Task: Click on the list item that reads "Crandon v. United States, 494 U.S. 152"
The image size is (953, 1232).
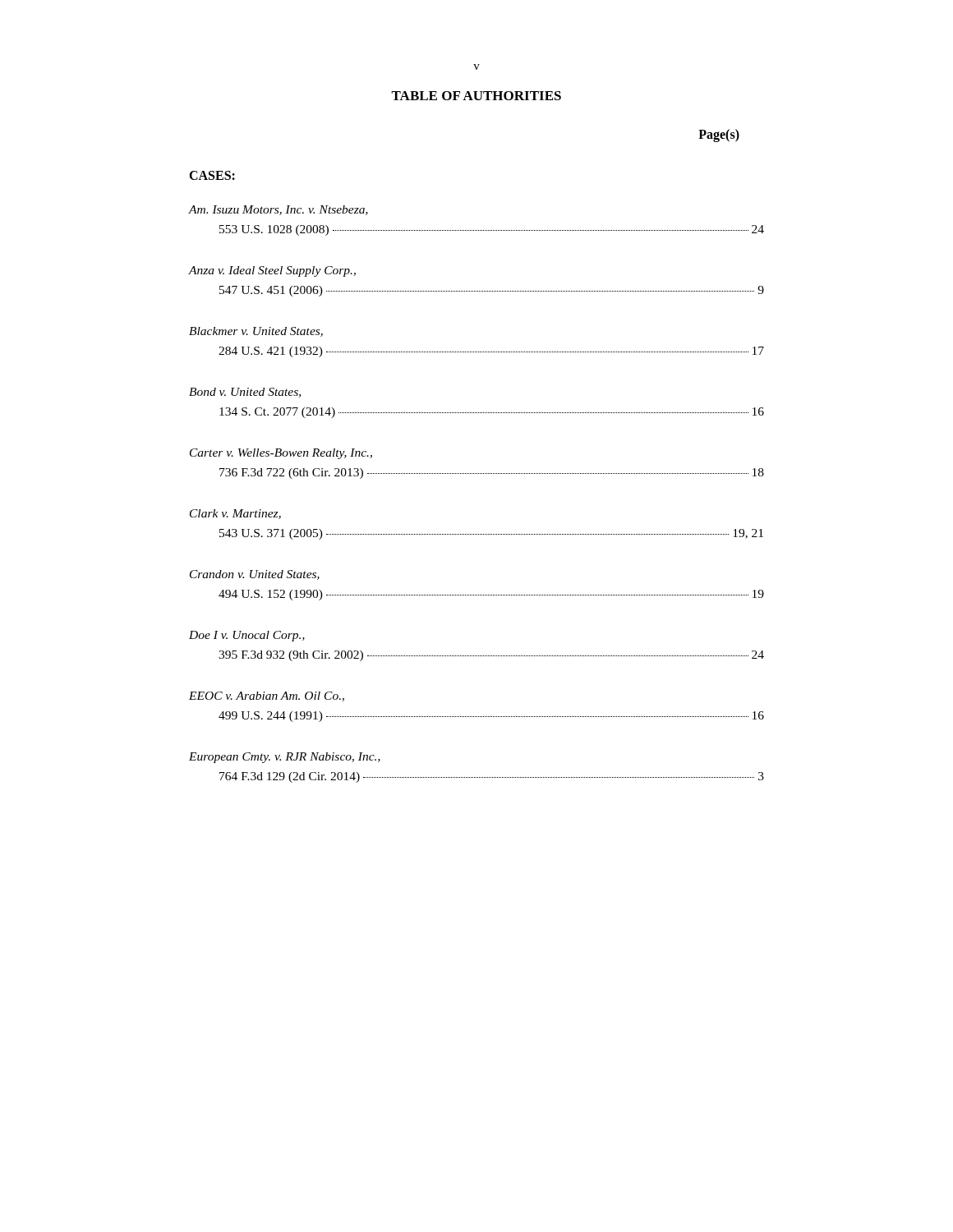Action: tap(476, 585)
